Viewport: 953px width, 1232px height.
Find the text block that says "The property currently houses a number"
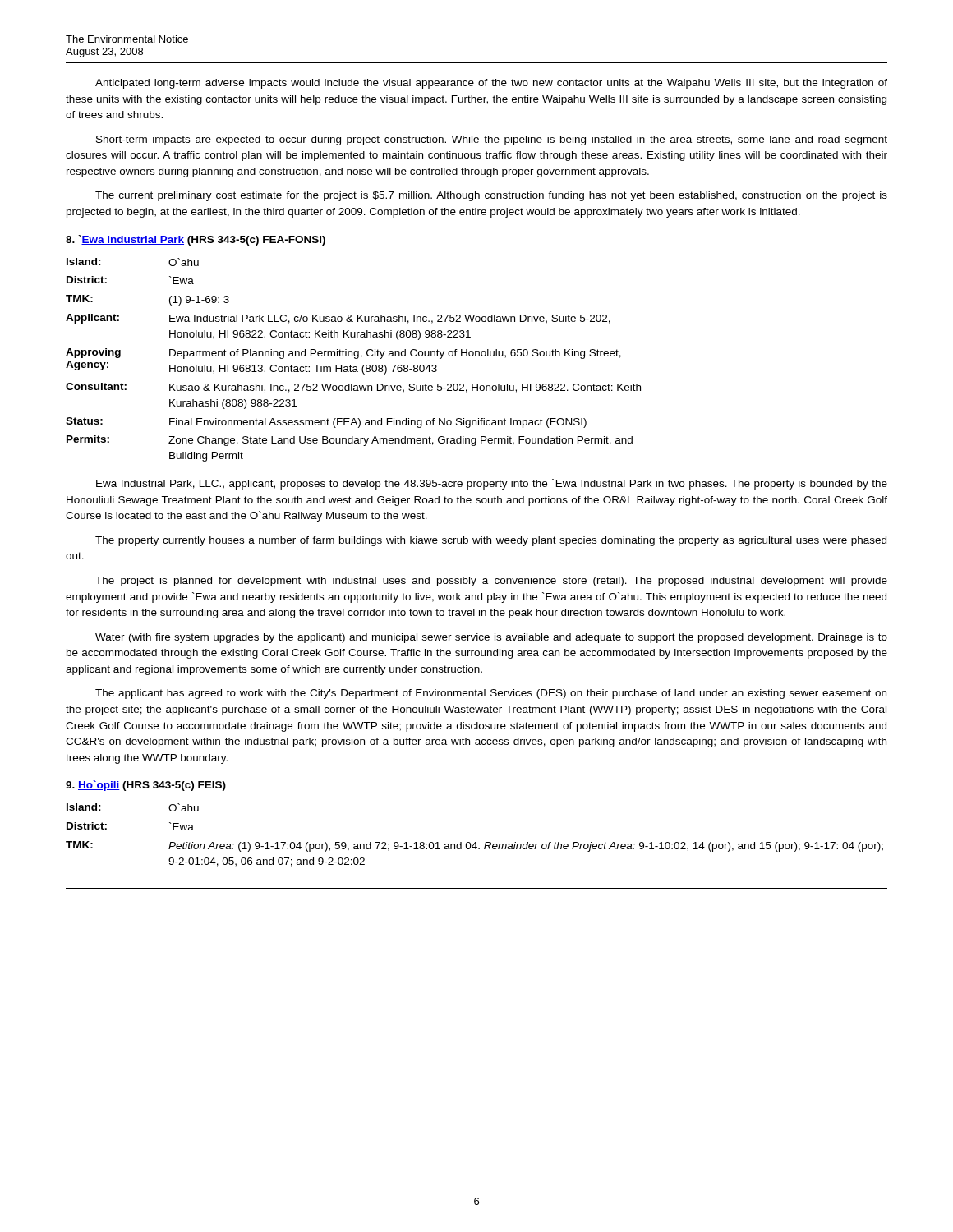tap(476, 548)
